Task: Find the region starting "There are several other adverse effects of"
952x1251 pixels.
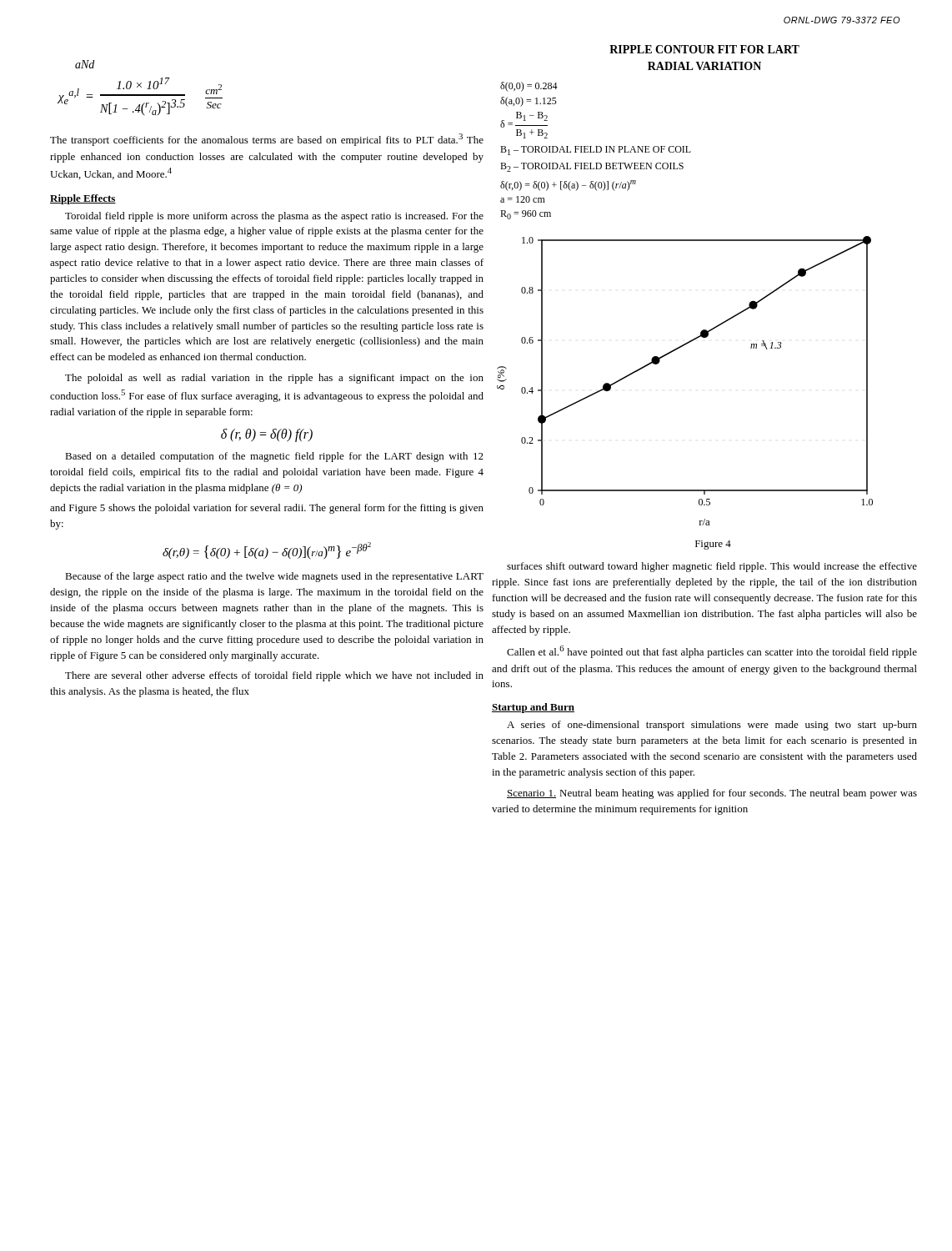Action: click(267, 684)
